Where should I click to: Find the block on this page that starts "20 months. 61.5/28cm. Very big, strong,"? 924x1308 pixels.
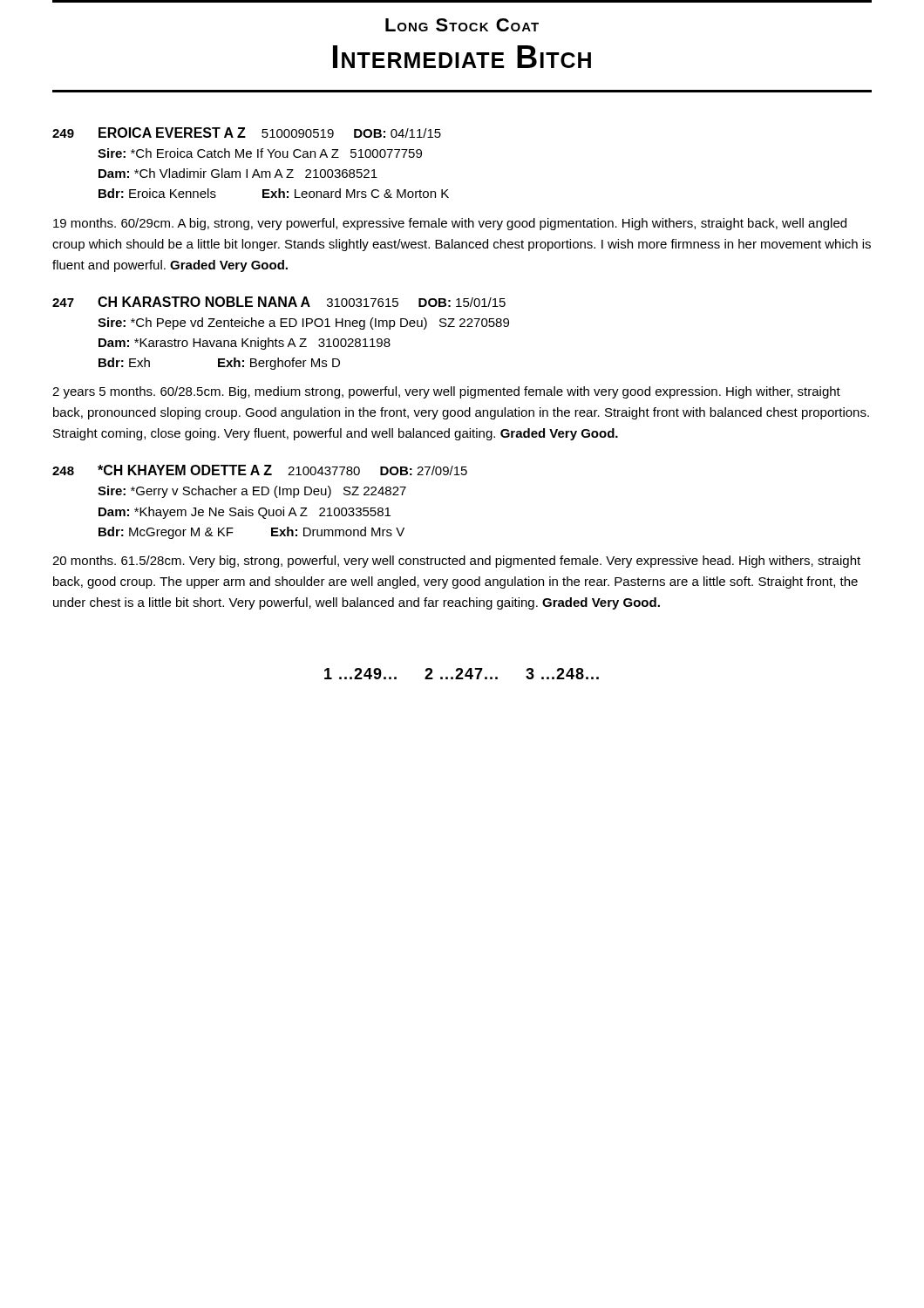456,581
